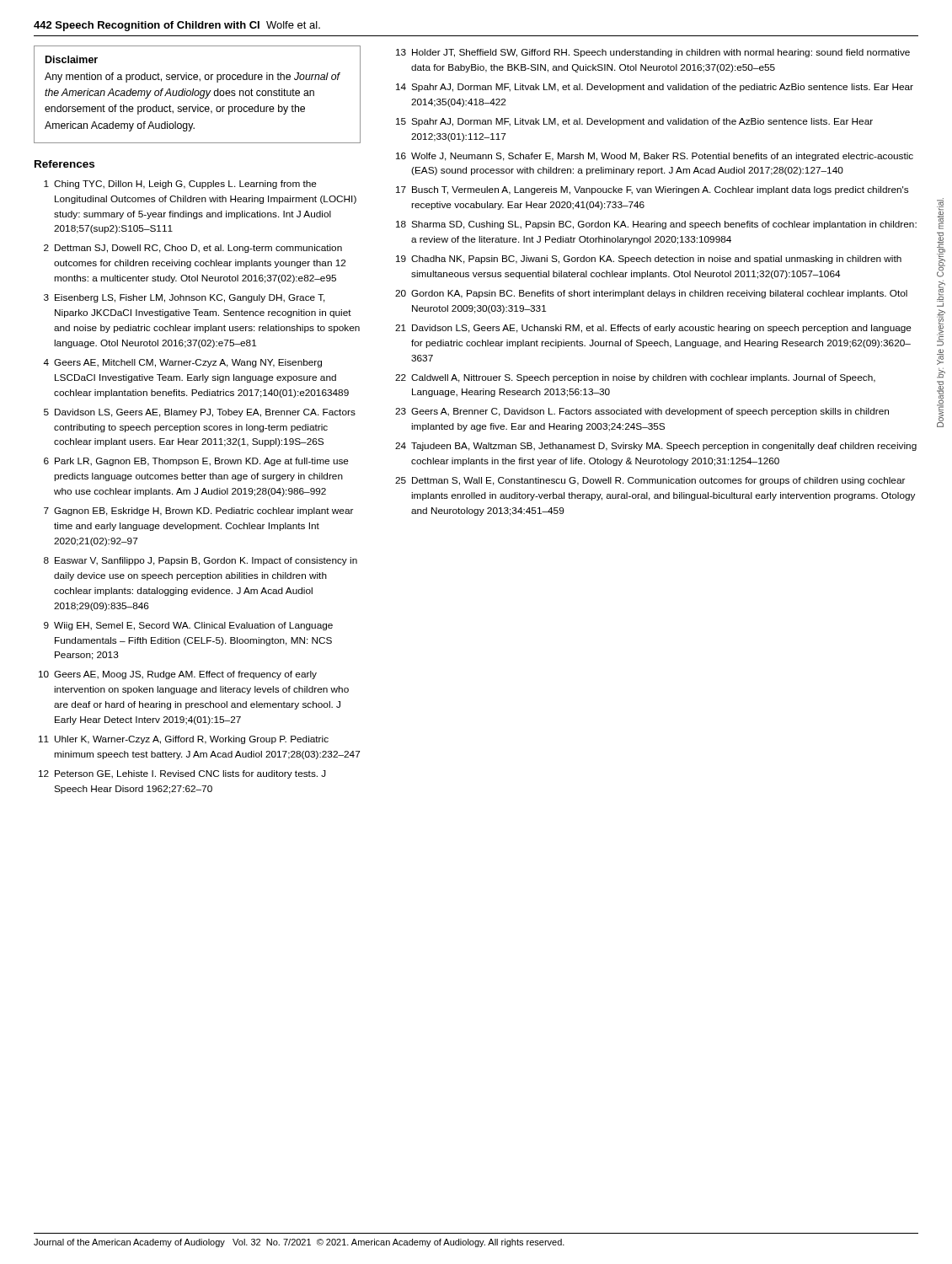This screenshot has height=1264, width=952.
Task: Click the passage that begins "12 Peterson GE, Lehiste I. Revised"
Action: click(197, 782)
